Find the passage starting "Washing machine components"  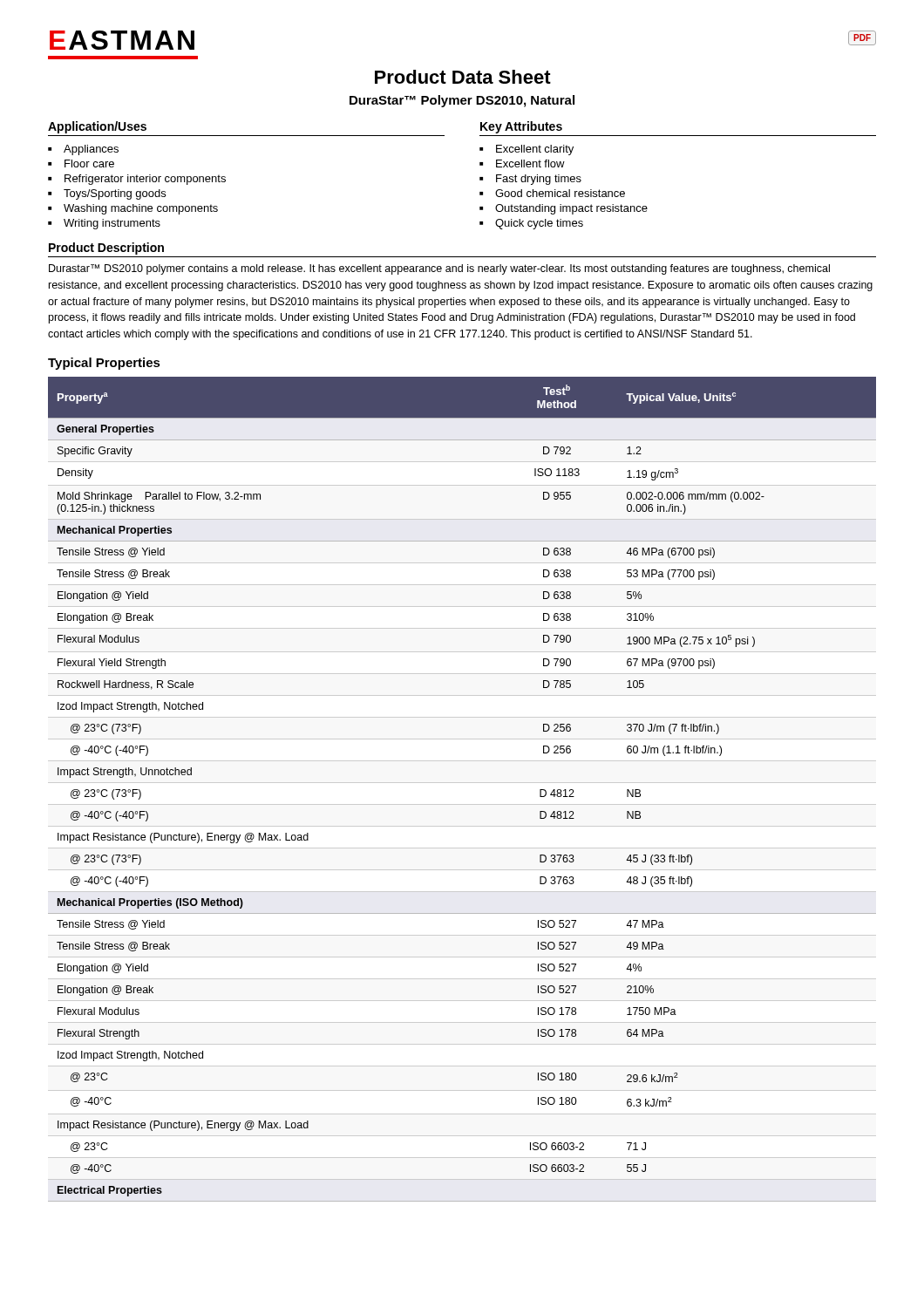[141, 208]
